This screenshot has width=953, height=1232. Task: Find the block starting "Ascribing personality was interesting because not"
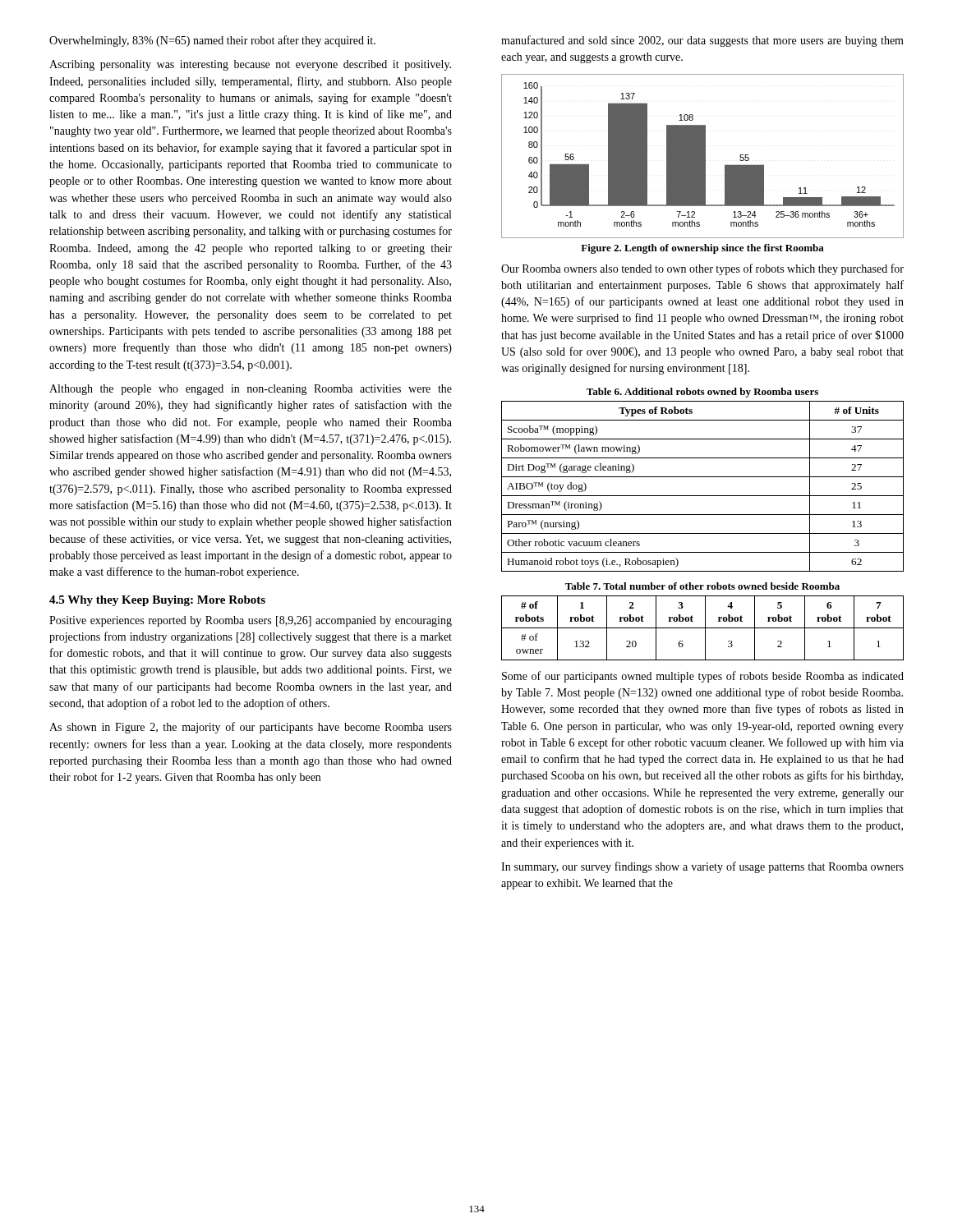click(x=251, y=215)
